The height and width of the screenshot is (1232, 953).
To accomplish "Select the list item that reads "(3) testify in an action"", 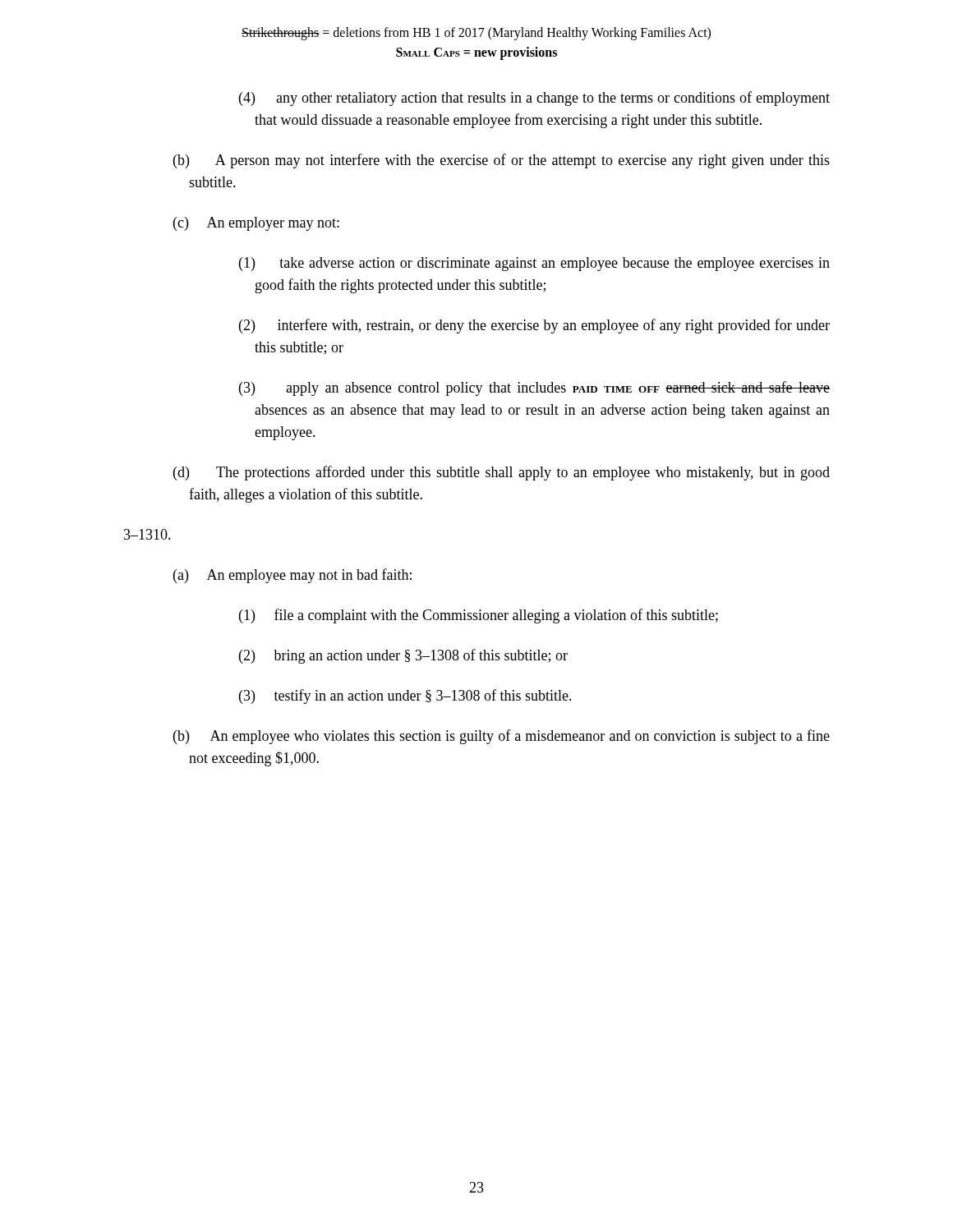I will click(405, 696).
